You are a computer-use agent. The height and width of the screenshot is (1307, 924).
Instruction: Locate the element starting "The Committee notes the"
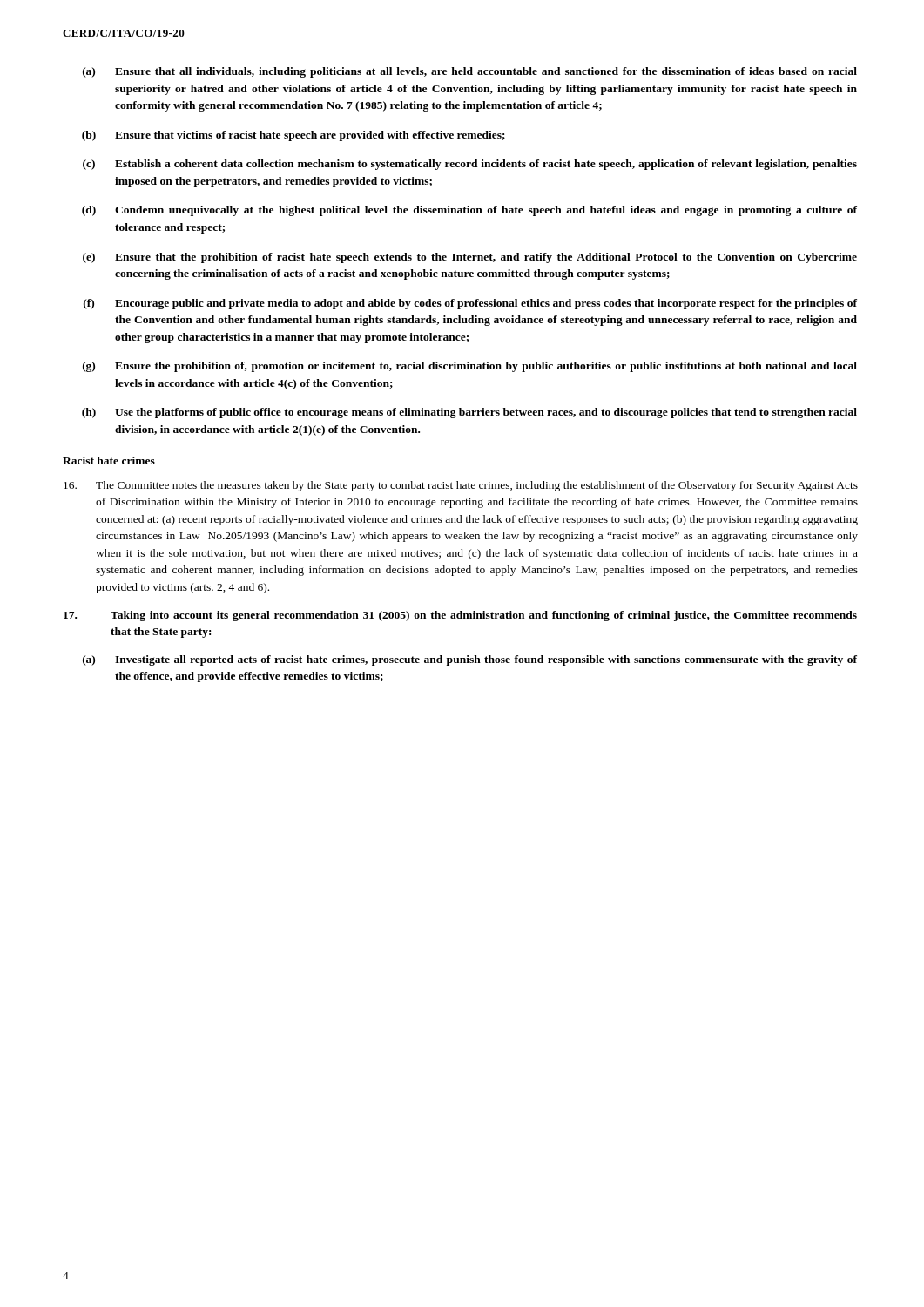460,536
